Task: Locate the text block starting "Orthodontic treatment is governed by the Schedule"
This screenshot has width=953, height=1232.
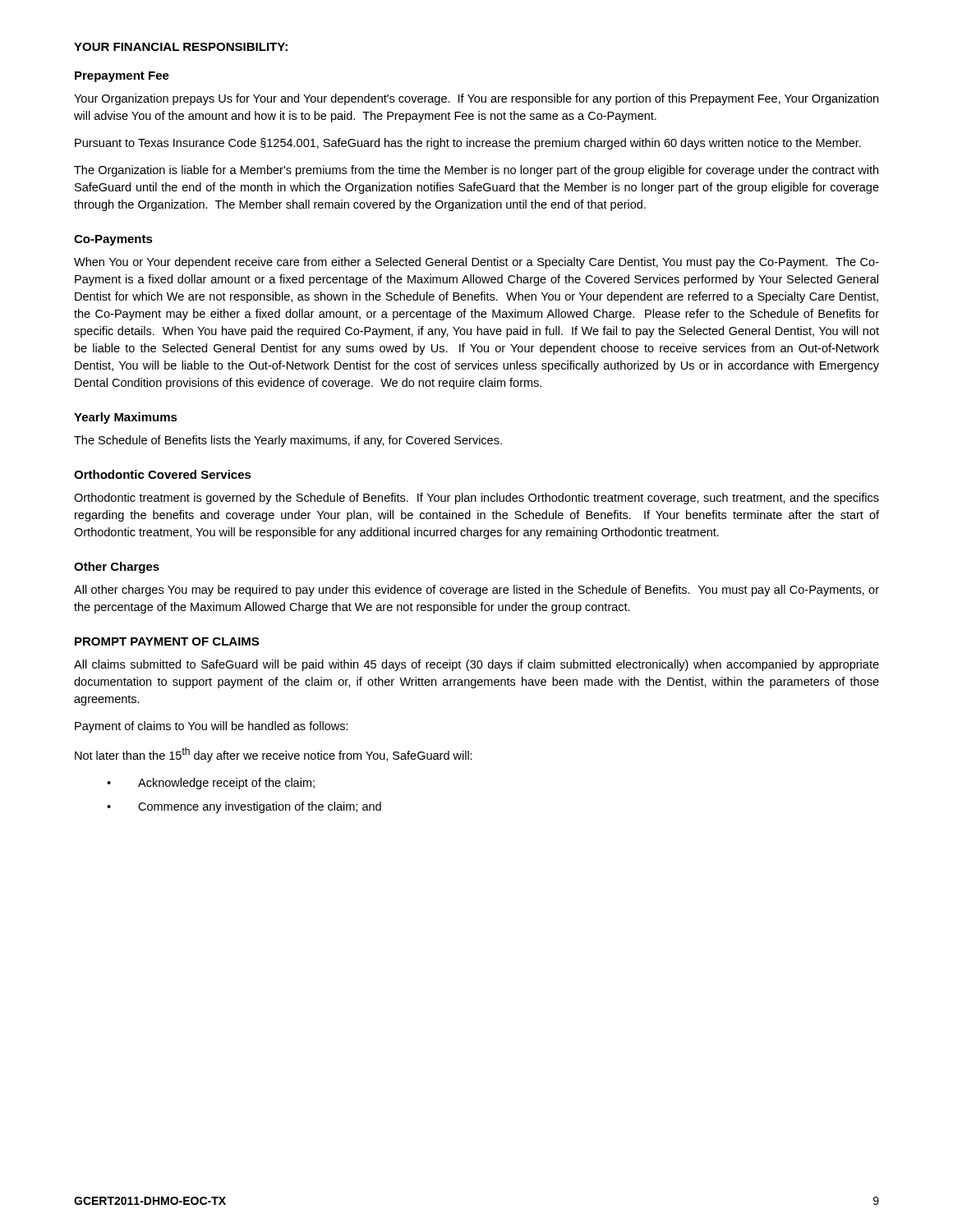Action: click(476, 515)
